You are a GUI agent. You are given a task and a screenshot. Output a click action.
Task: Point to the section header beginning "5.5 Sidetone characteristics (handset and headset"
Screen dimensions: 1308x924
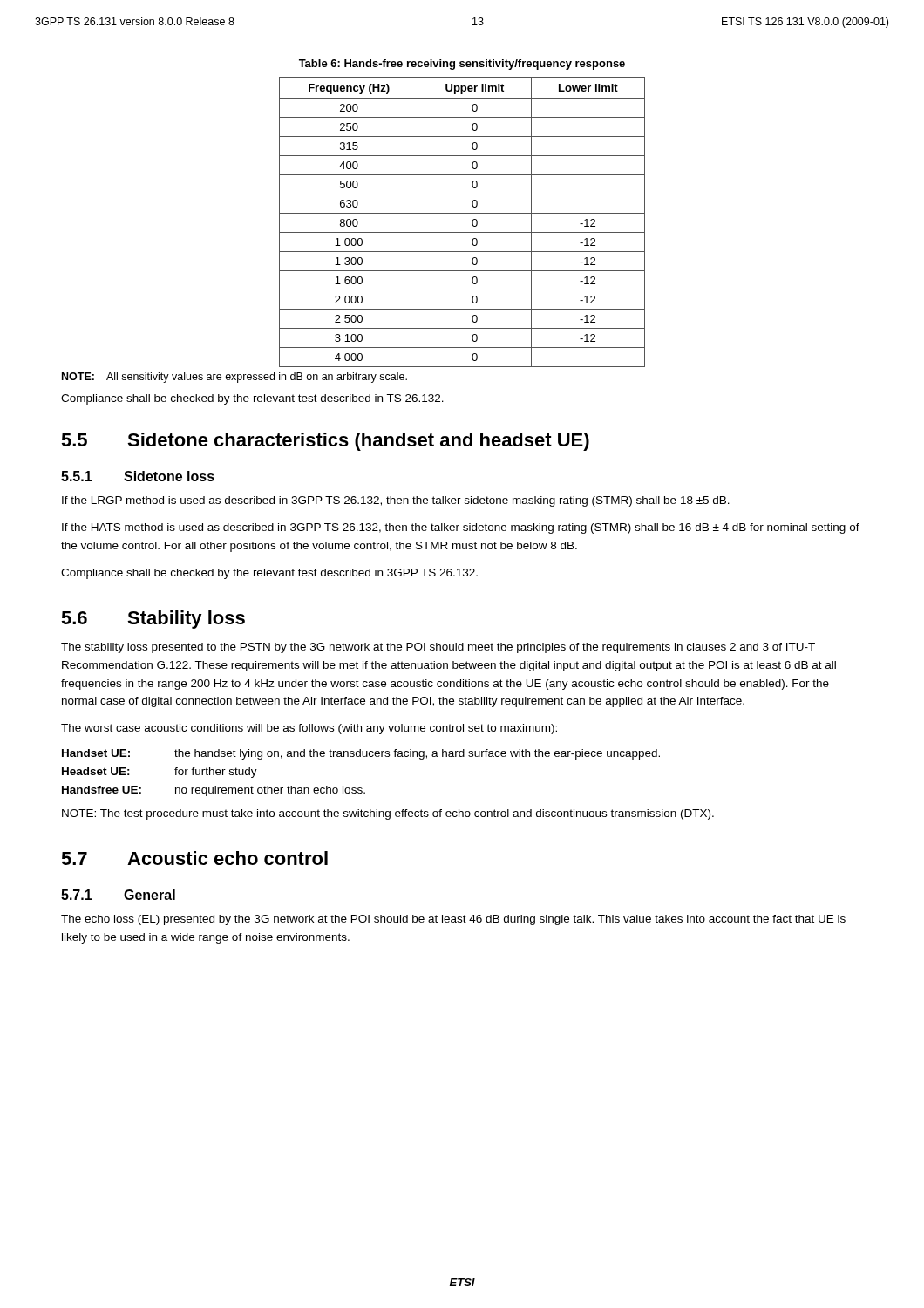tap(325, 440)
